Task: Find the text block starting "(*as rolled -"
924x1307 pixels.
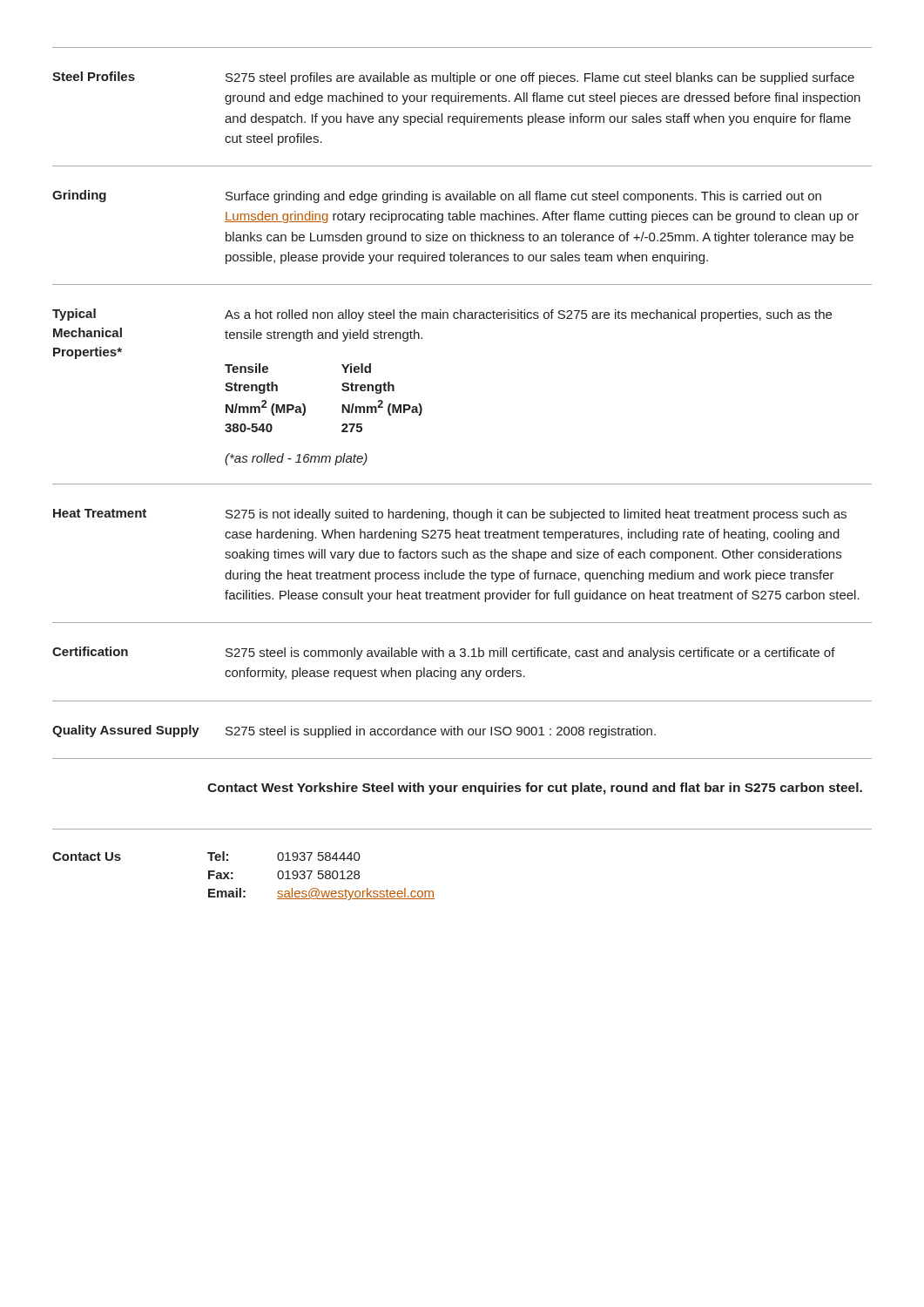Action: pos(296,457)
